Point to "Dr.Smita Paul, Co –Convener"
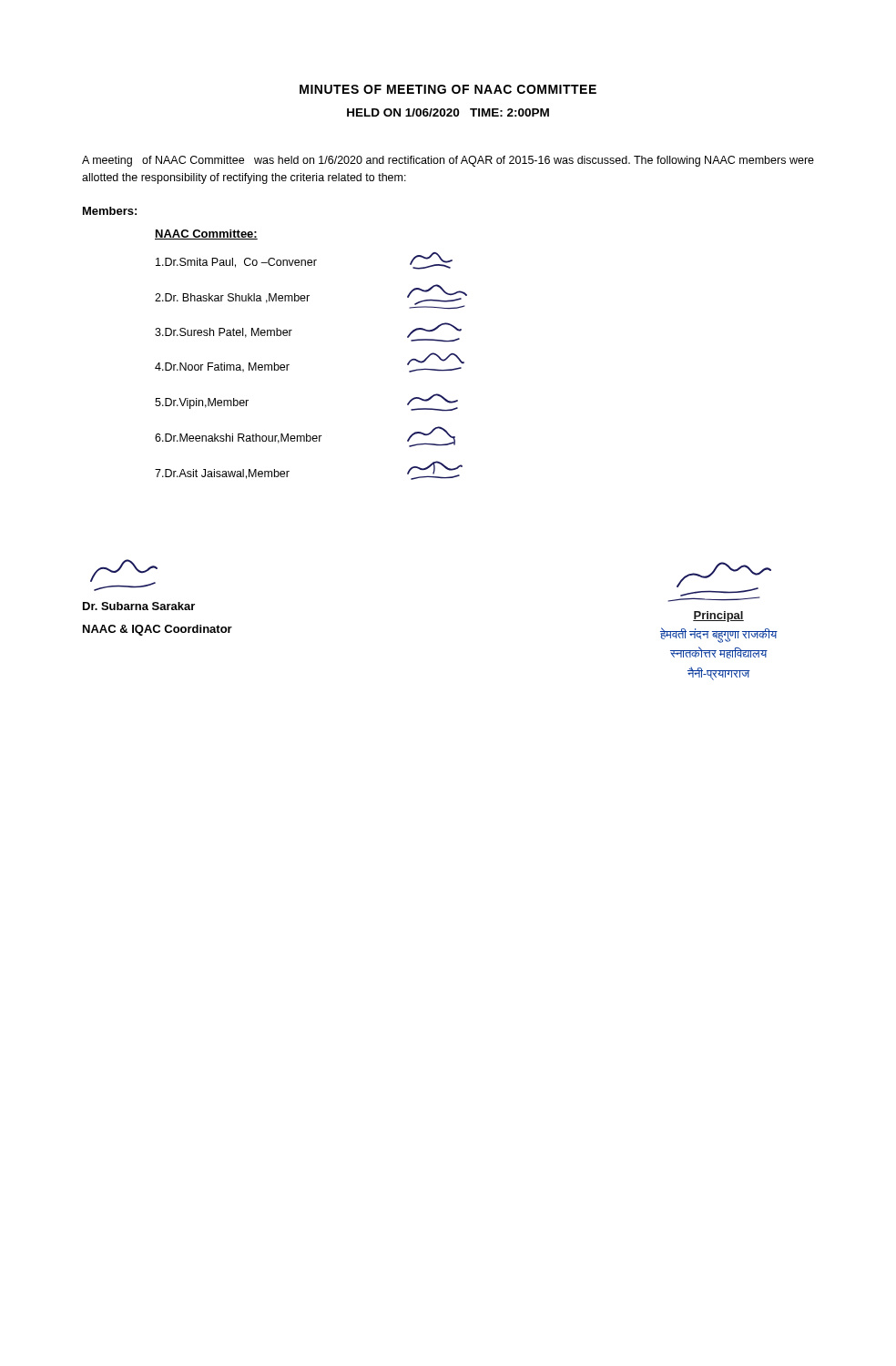This screenshot has height=1366, width=896. [305, 262]
